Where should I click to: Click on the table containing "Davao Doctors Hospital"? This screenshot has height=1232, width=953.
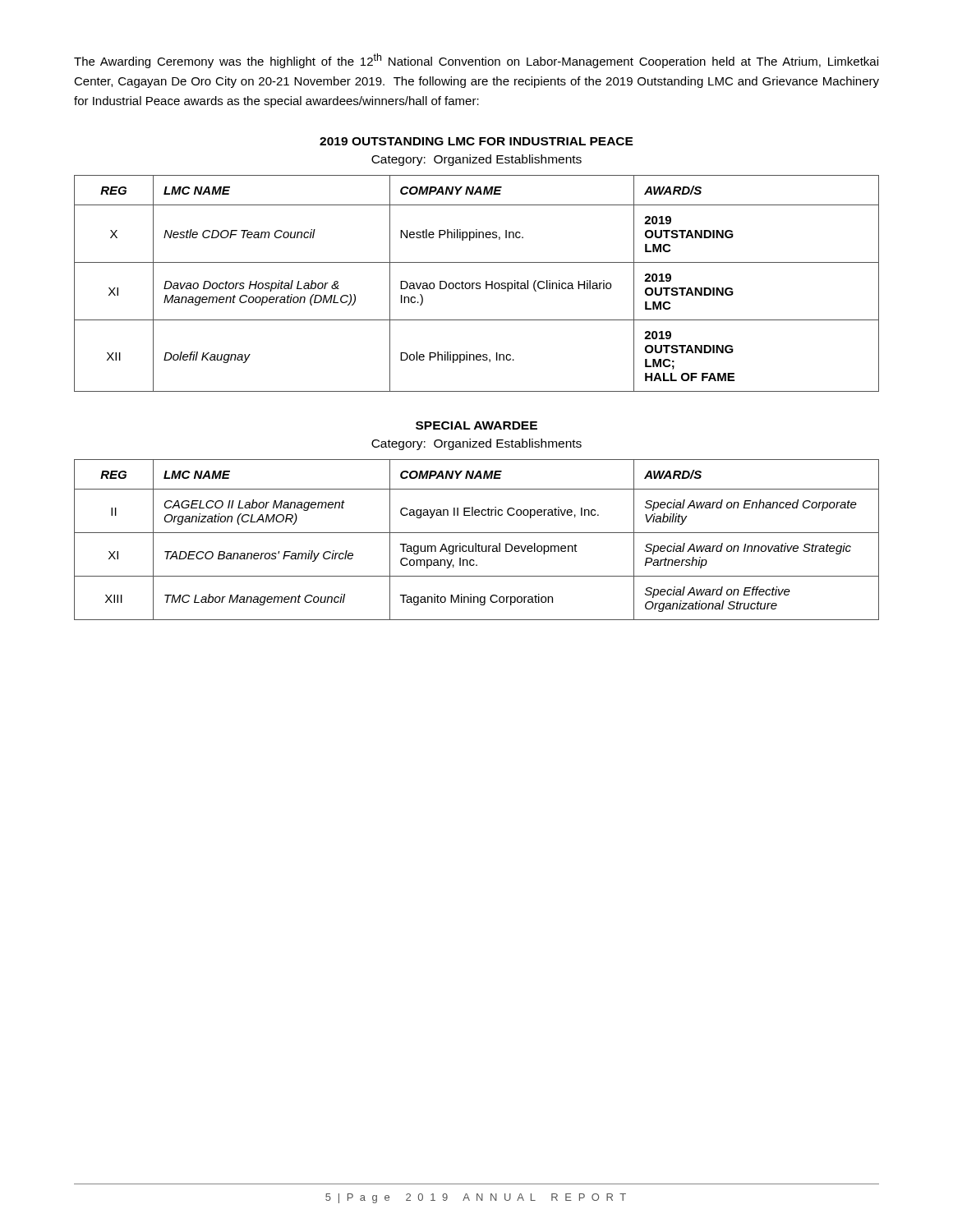[x=476, y=283]
